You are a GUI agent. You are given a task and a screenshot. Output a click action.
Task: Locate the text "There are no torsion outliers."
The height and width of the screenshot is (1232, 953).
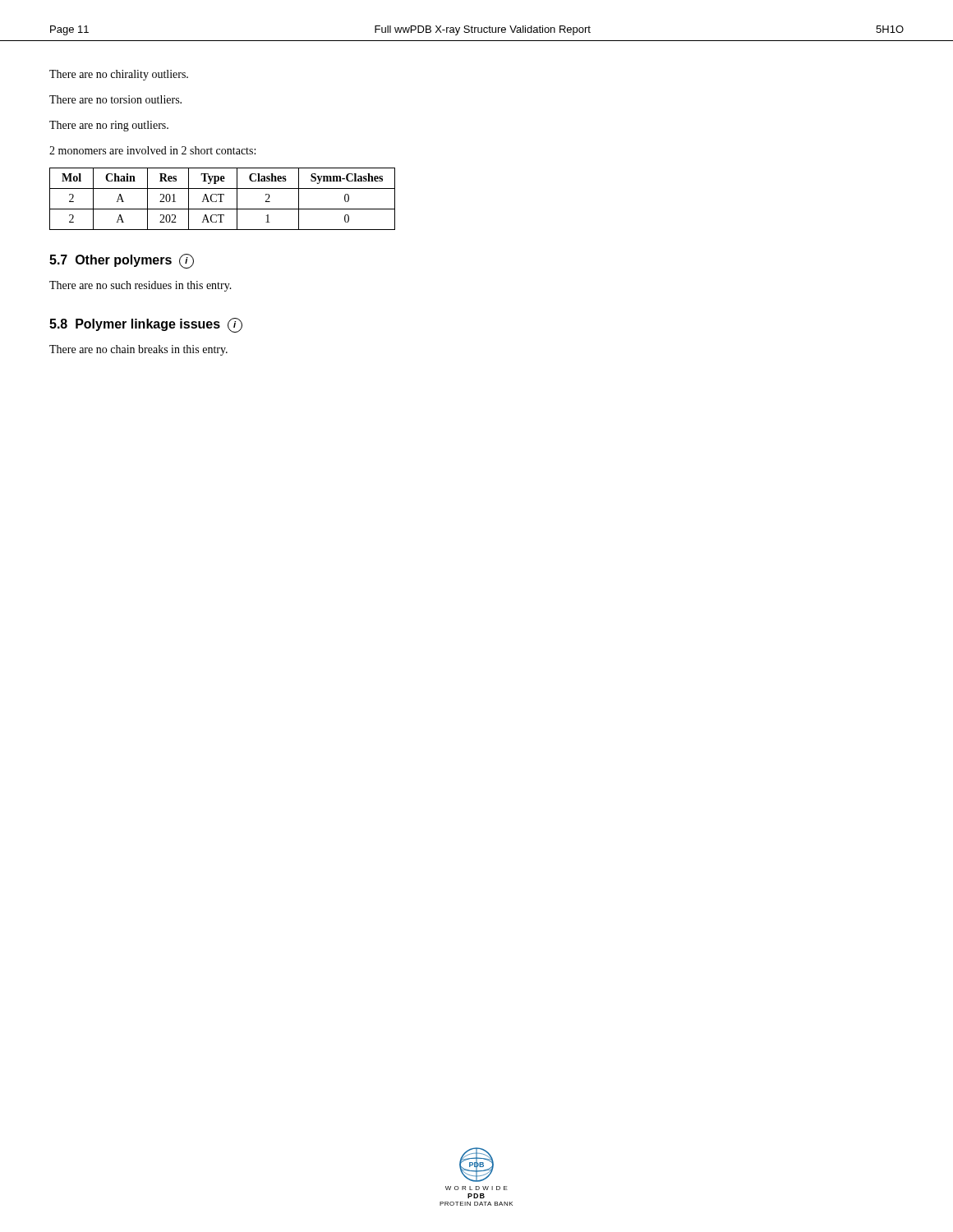[116, 100]
